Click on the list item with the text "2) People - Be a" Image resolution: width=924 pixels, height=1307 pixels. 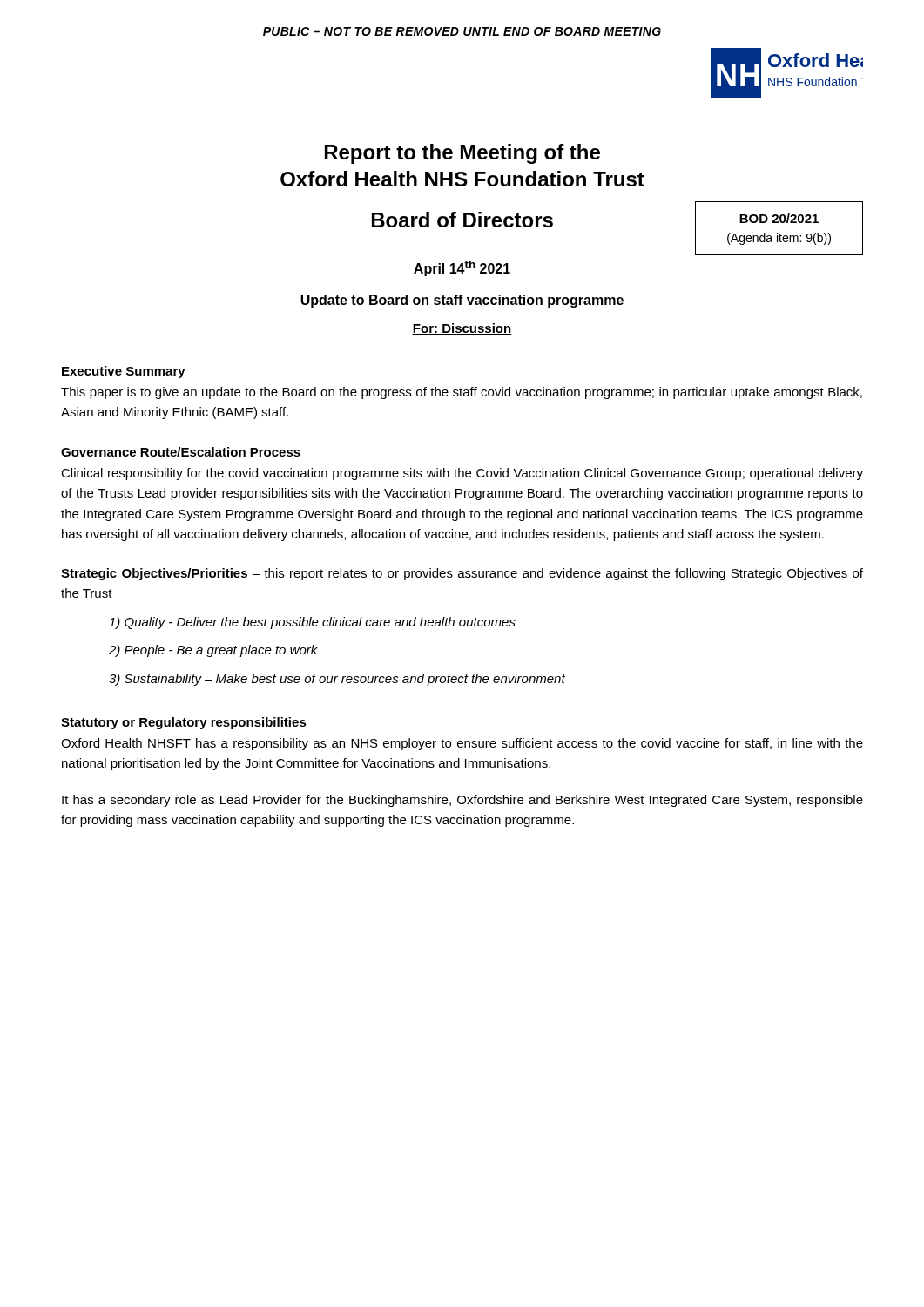pos(213,650)
